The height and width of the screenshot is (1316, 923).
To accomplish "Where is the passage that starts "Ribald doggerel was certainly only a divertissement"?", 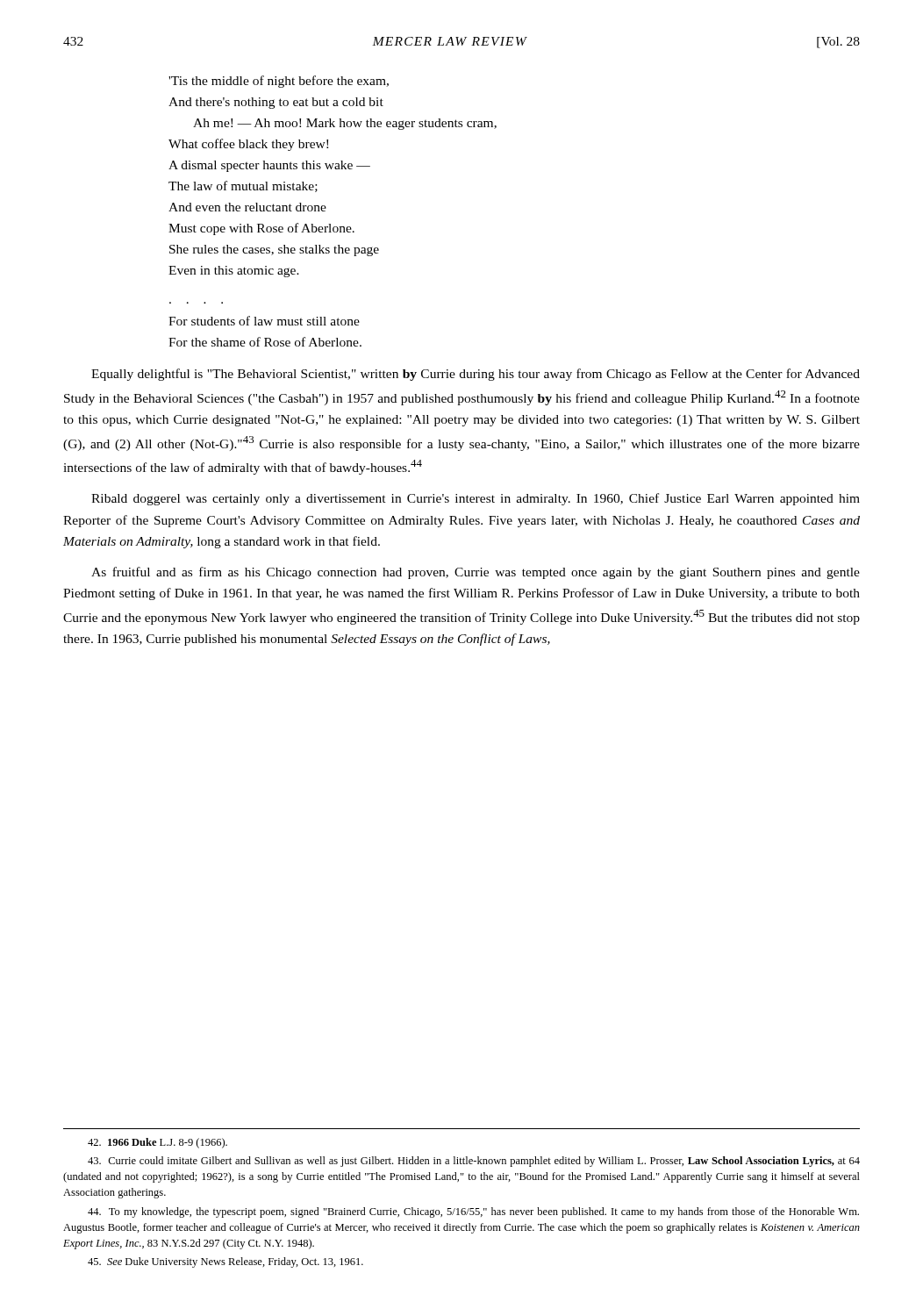I will (462, 519).
